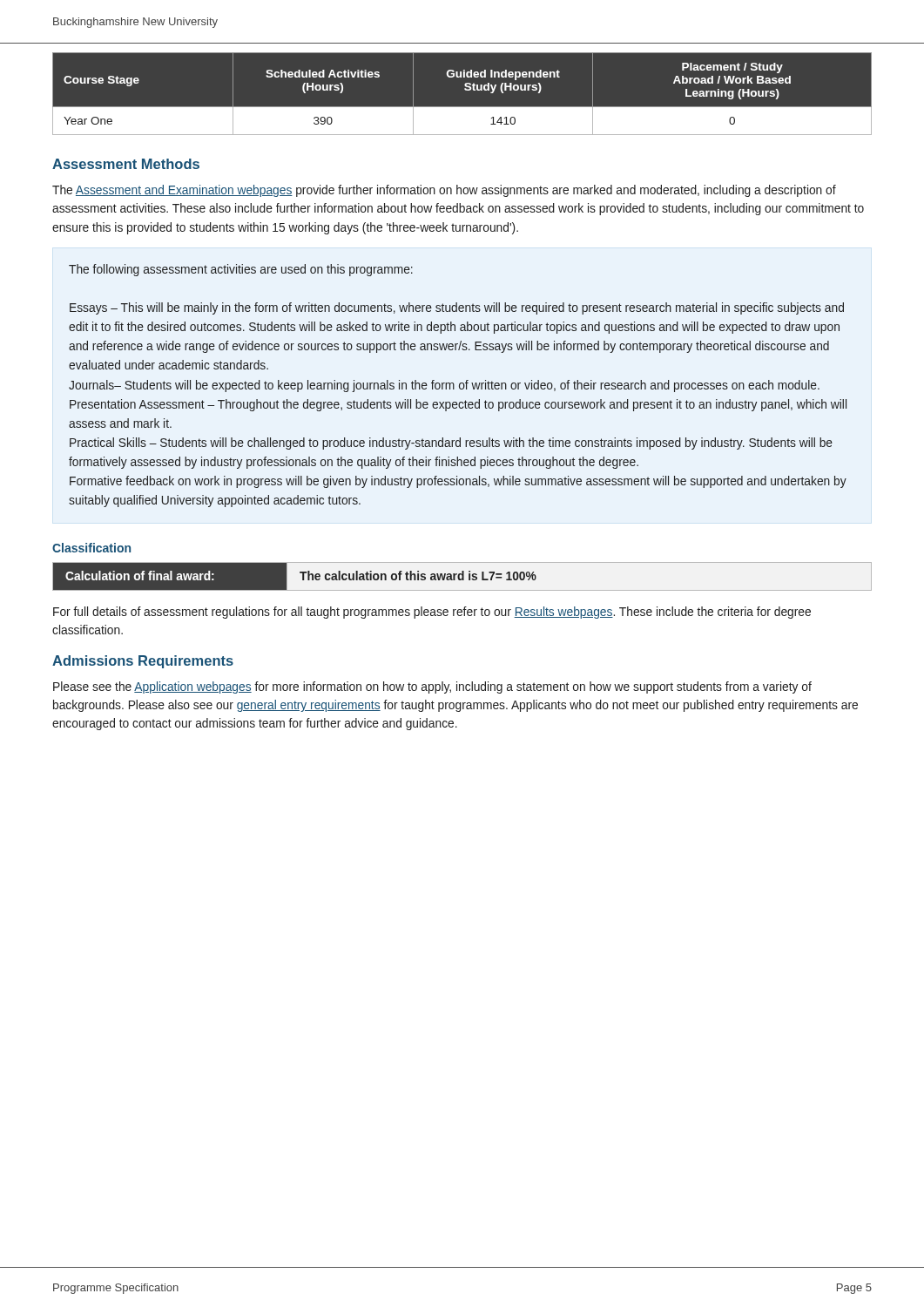Point to the block starting "Assessment Methods"

click(x=126, y=164)
